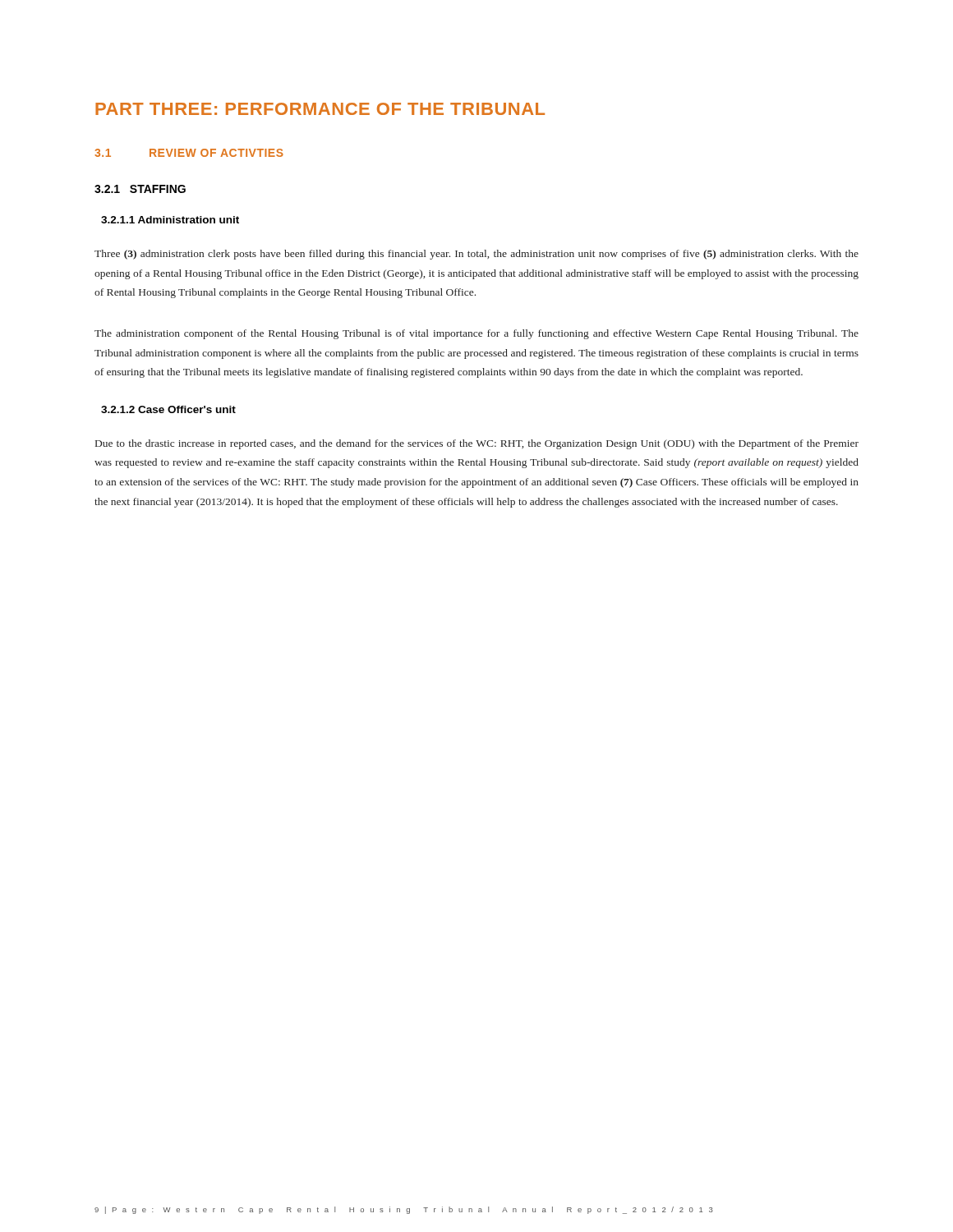953x1232 pixels.
Task: Click where it says "3.1REVIEW OF ACTIVTIES"
Action: [x=189, y=153]
